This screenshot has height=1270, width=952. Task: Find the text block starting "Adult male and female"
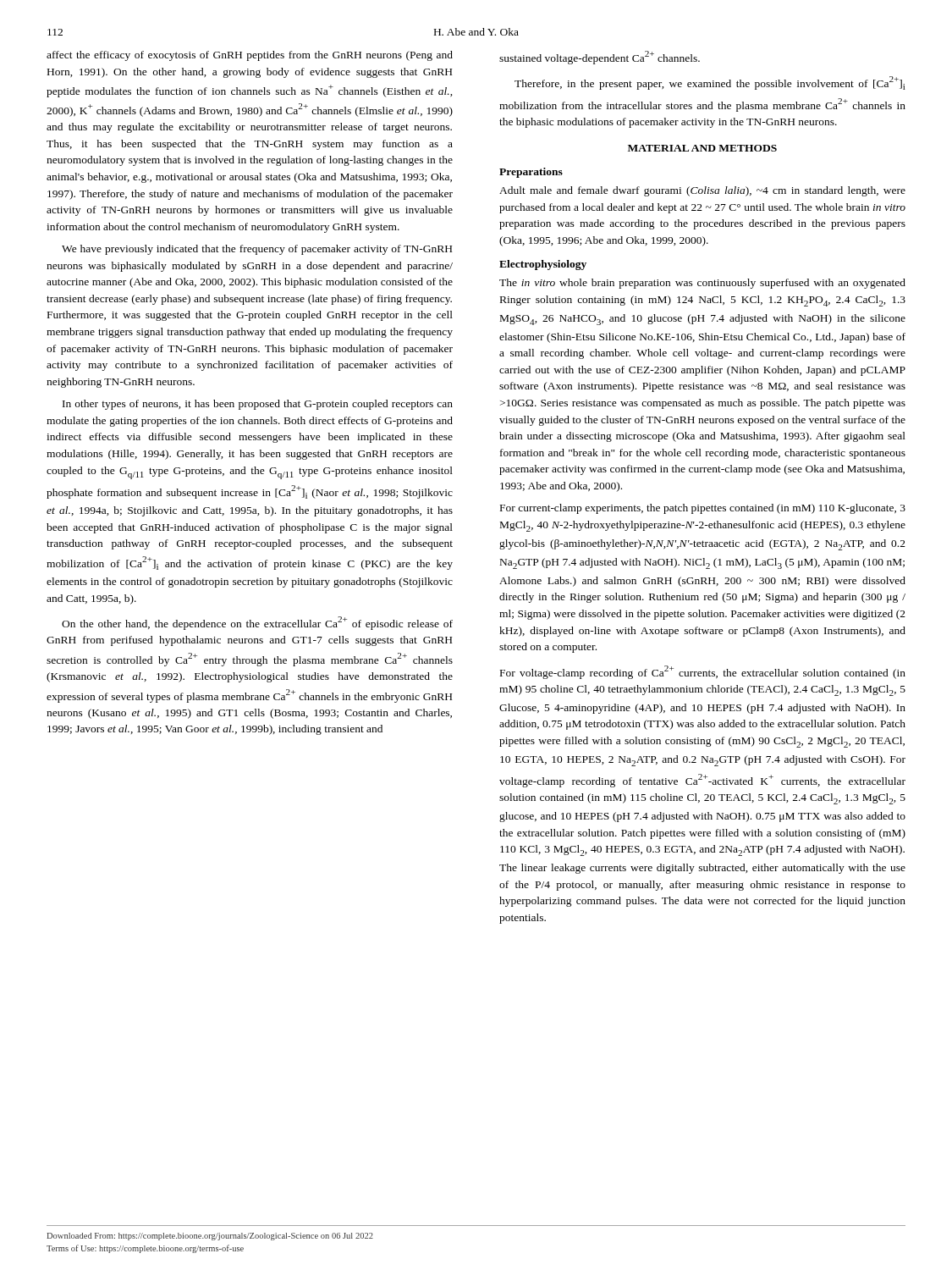(702, 215)
